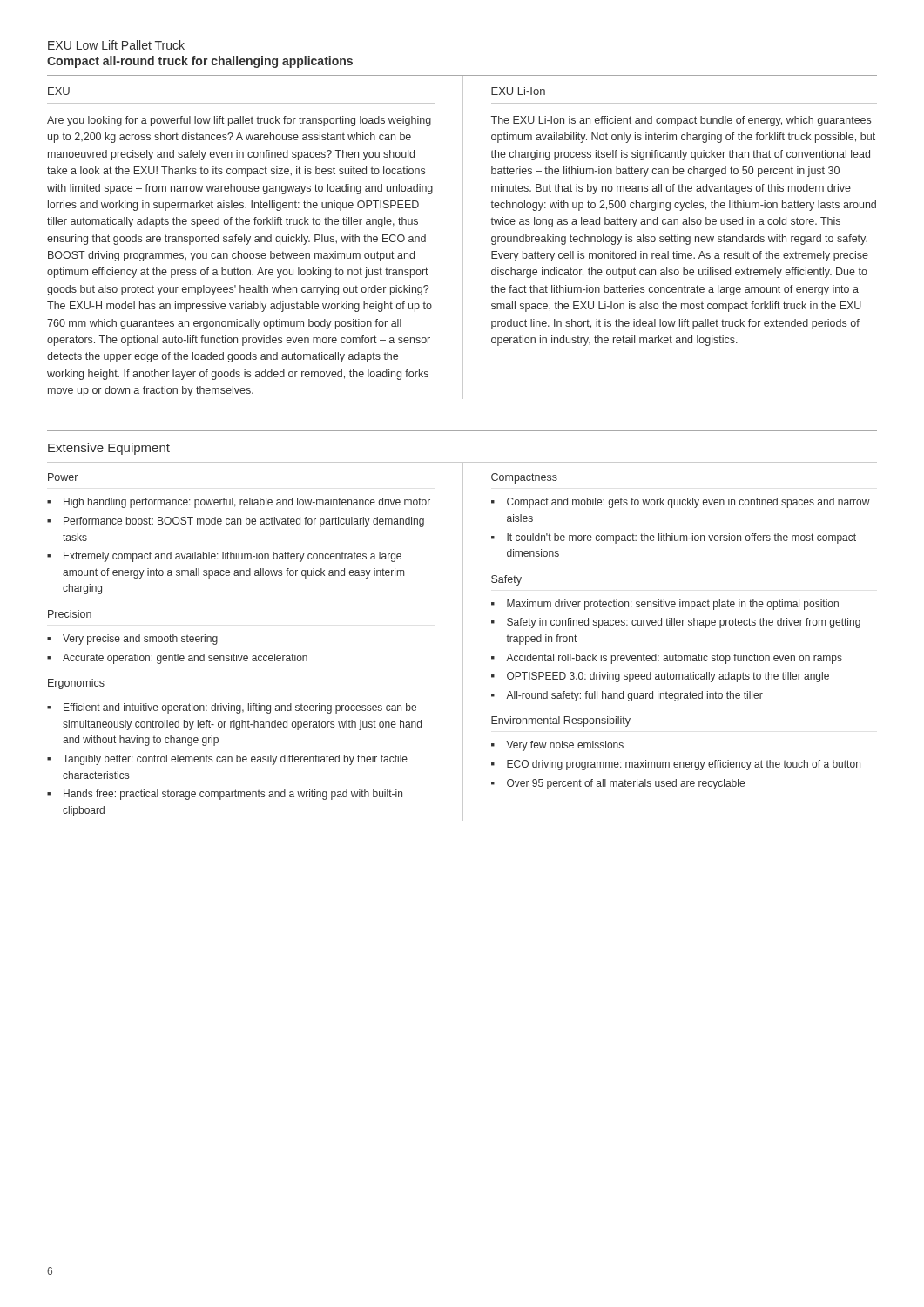
Task: Point to the text starting "EXU Li-Ion"
Action: tap(518, 91)
